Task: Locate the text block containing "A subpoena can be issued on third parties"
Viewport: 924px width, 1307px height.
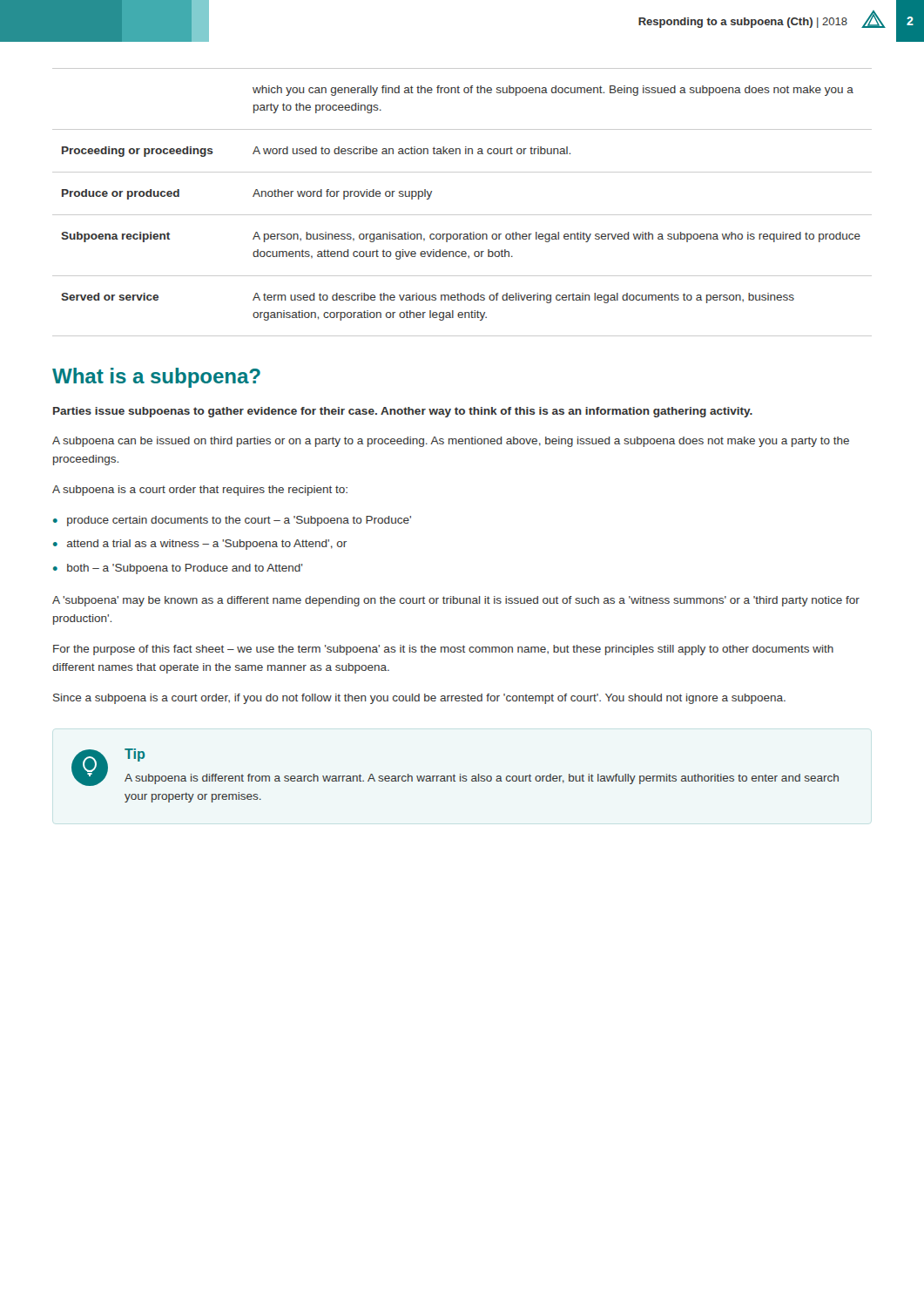Action: coord(451,450)
